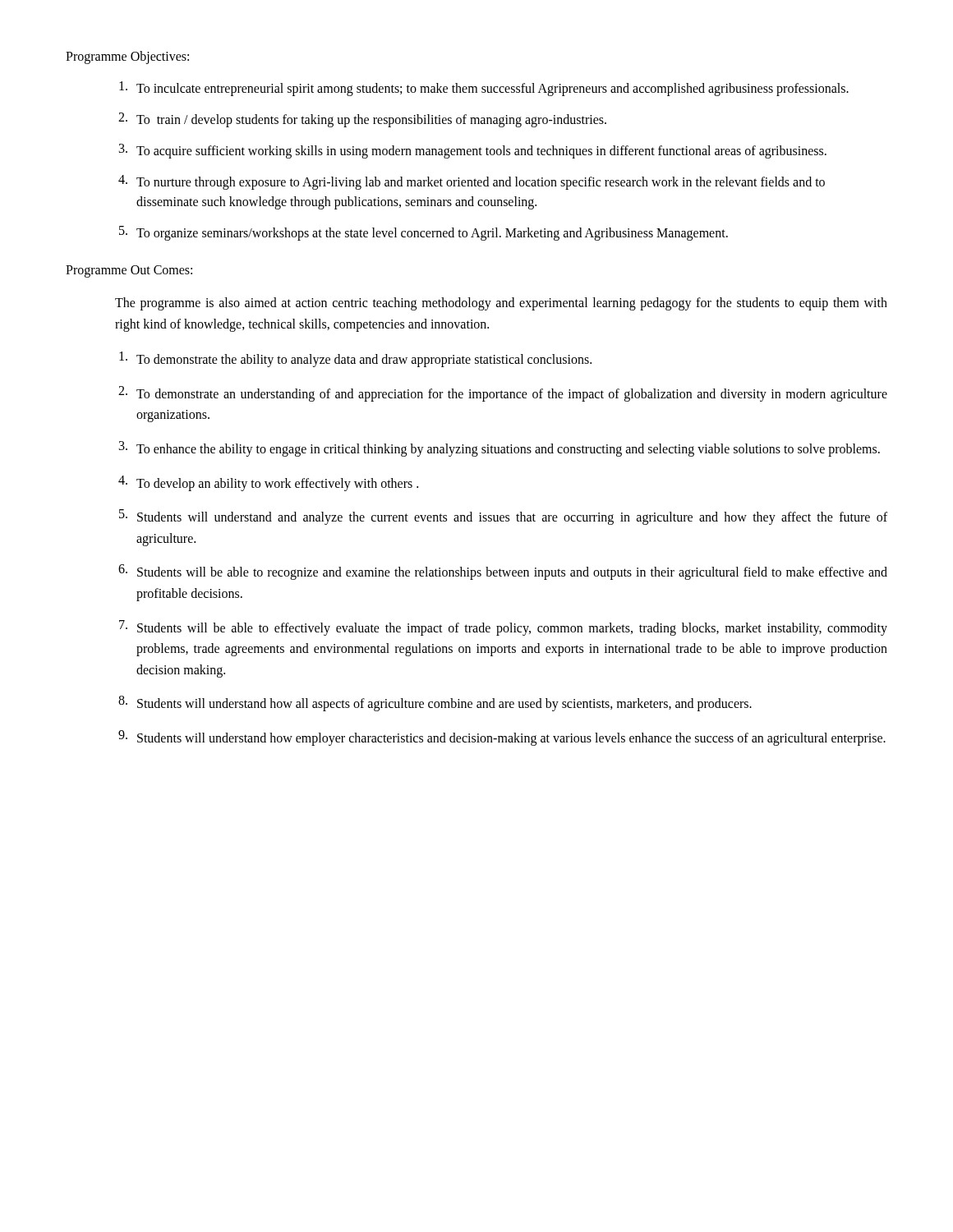Find the section header containing "Programme Objectives:"
Screen dimensions: 1232x953
point(128,56)
